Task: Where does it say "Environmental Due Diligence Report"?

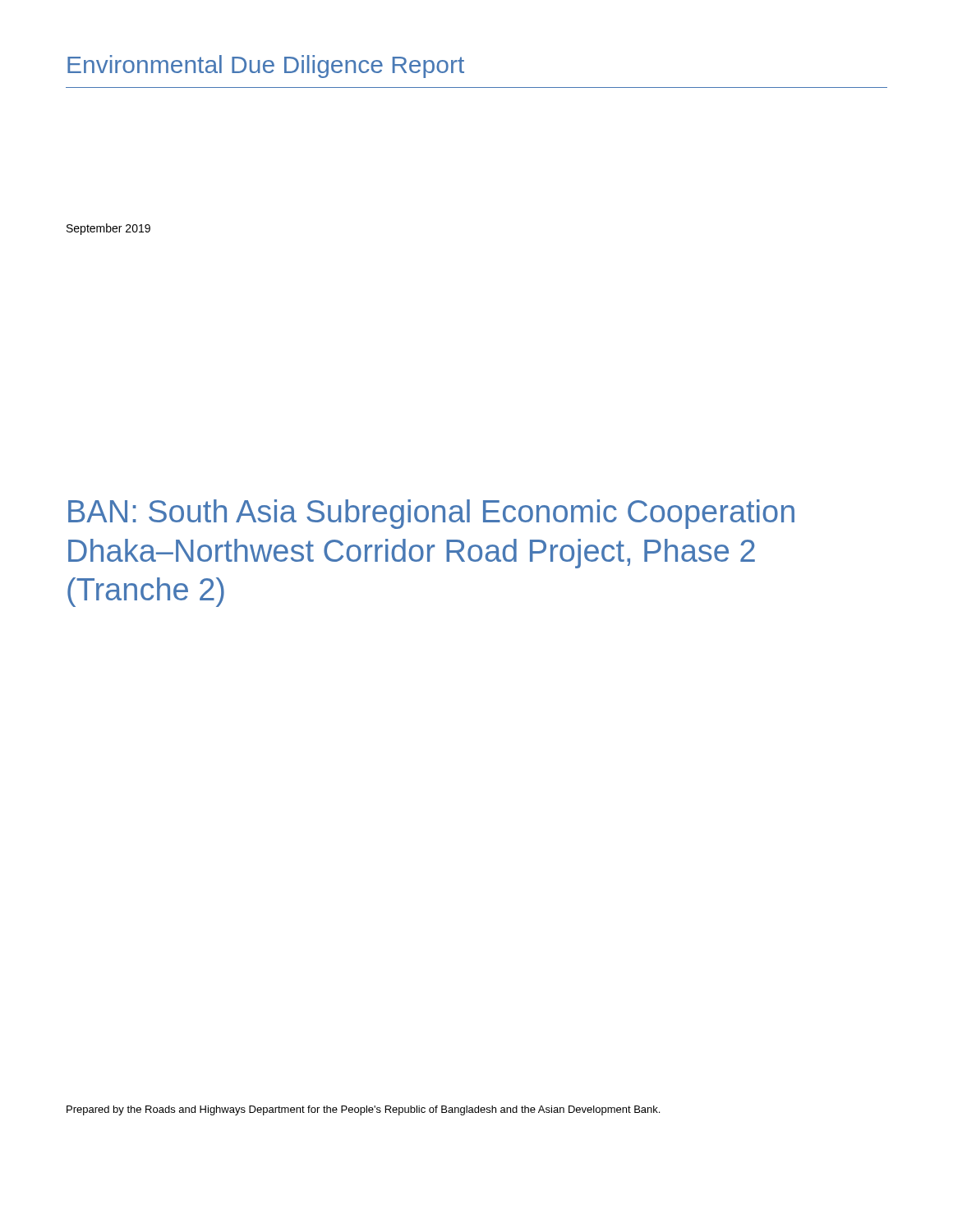Action: click(x=476, y=69)
